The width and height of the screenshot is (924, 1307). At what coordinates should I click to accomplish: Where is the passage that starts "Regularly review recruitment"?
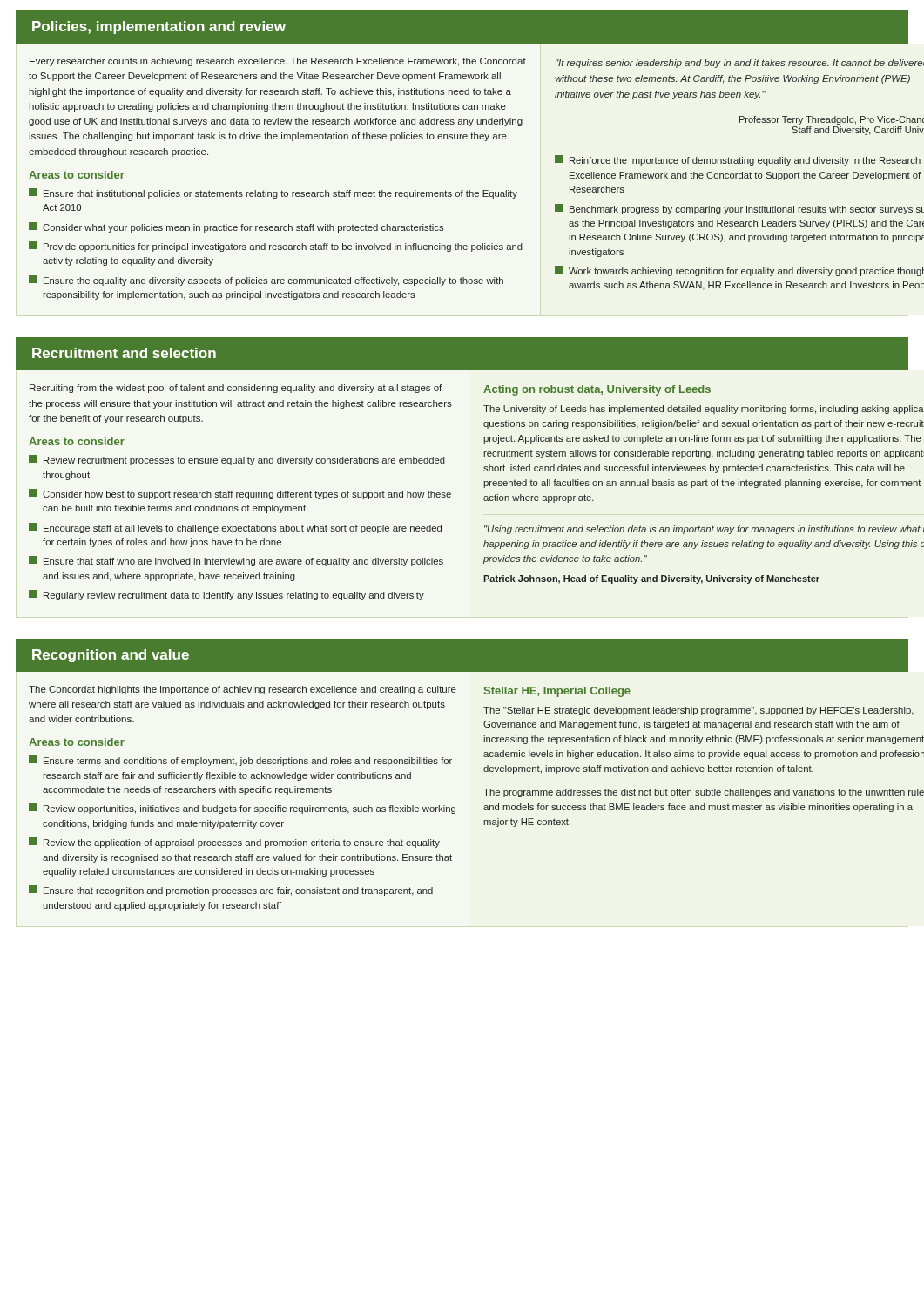pyautogui.click(x=226, y=595)
